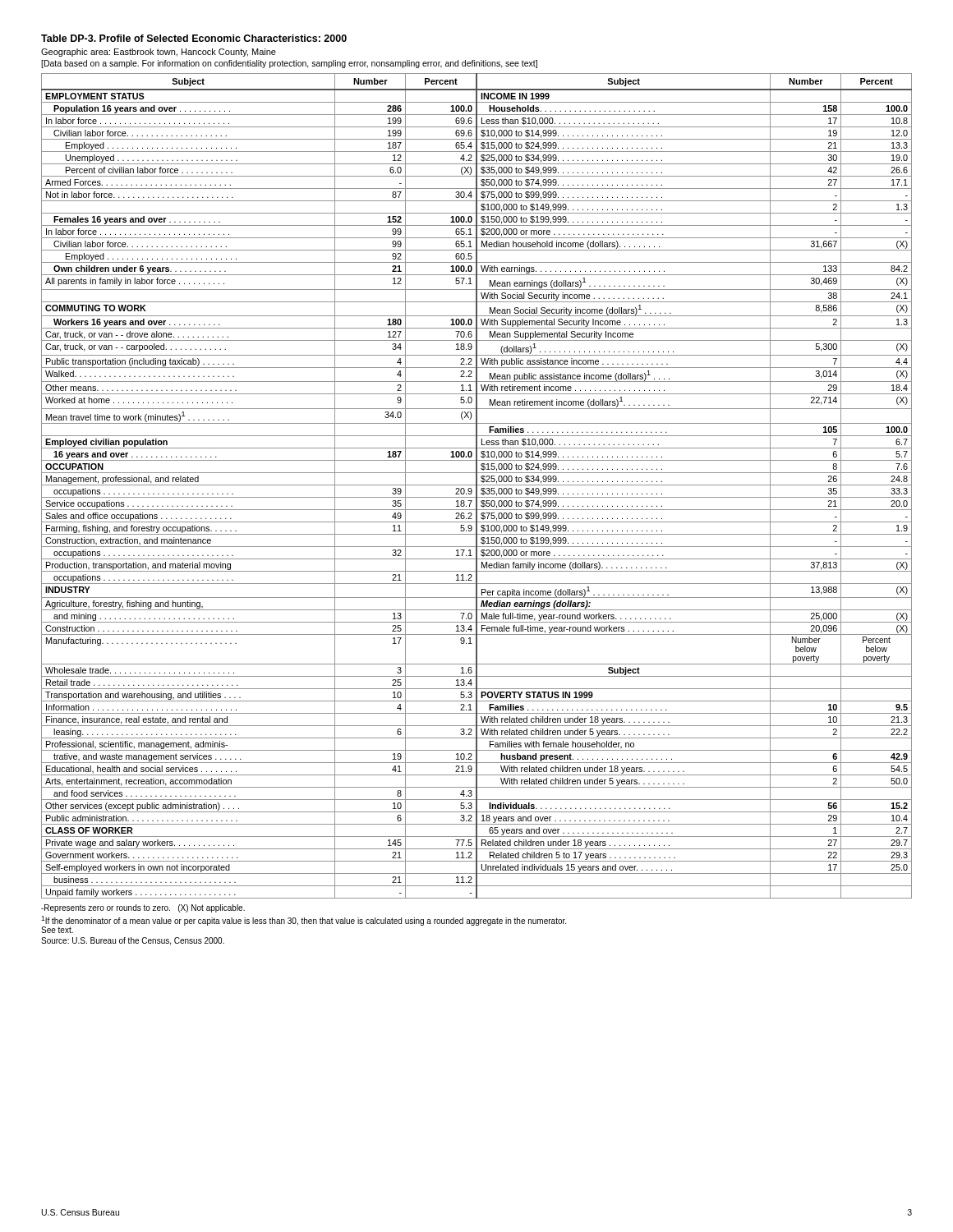Where is the title that starts "Table DP‑3. Profile of Selected"?

[194, 39]
